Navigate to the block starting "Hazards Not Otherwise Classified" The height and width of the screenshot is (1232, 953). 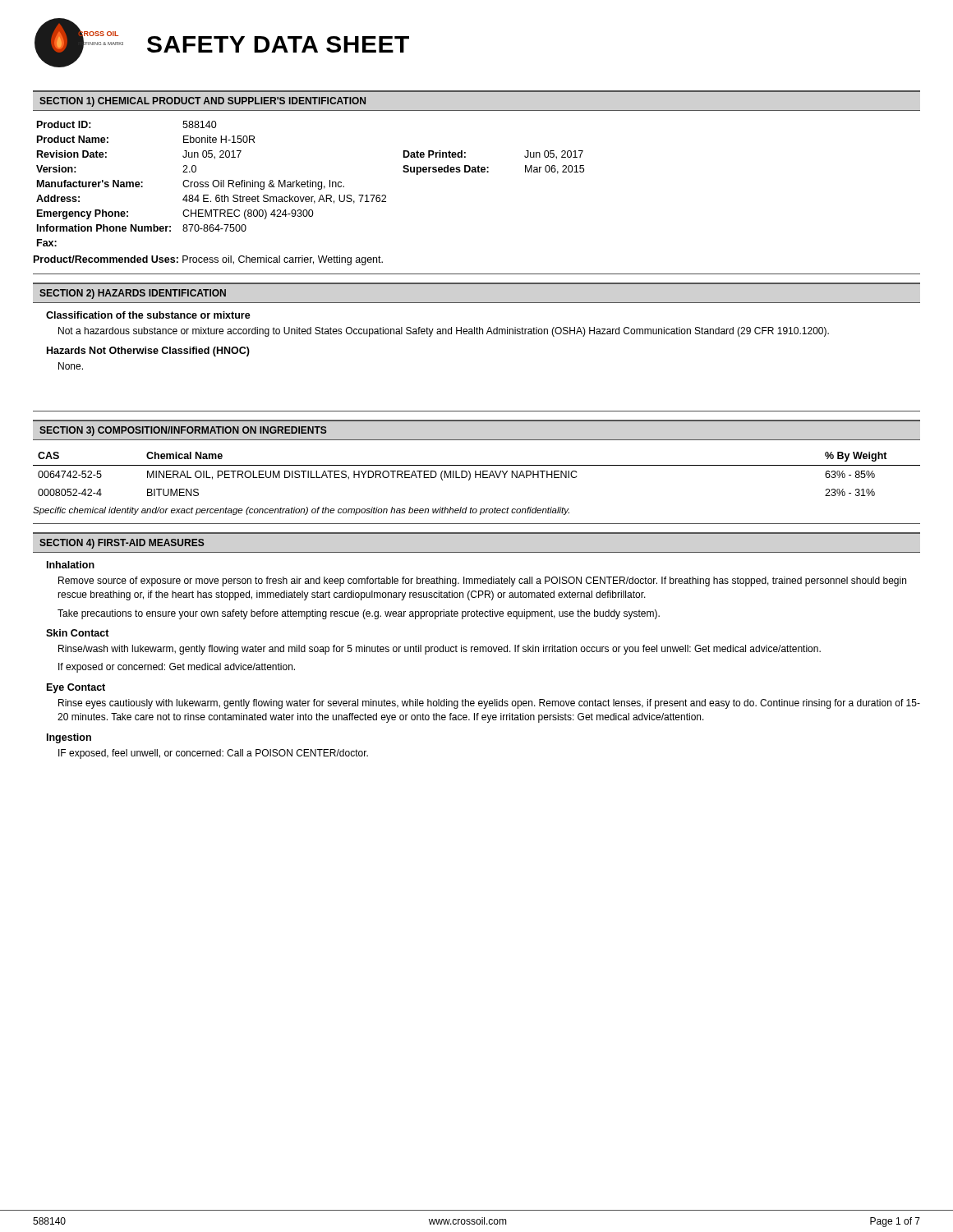[x=148, y=351]
